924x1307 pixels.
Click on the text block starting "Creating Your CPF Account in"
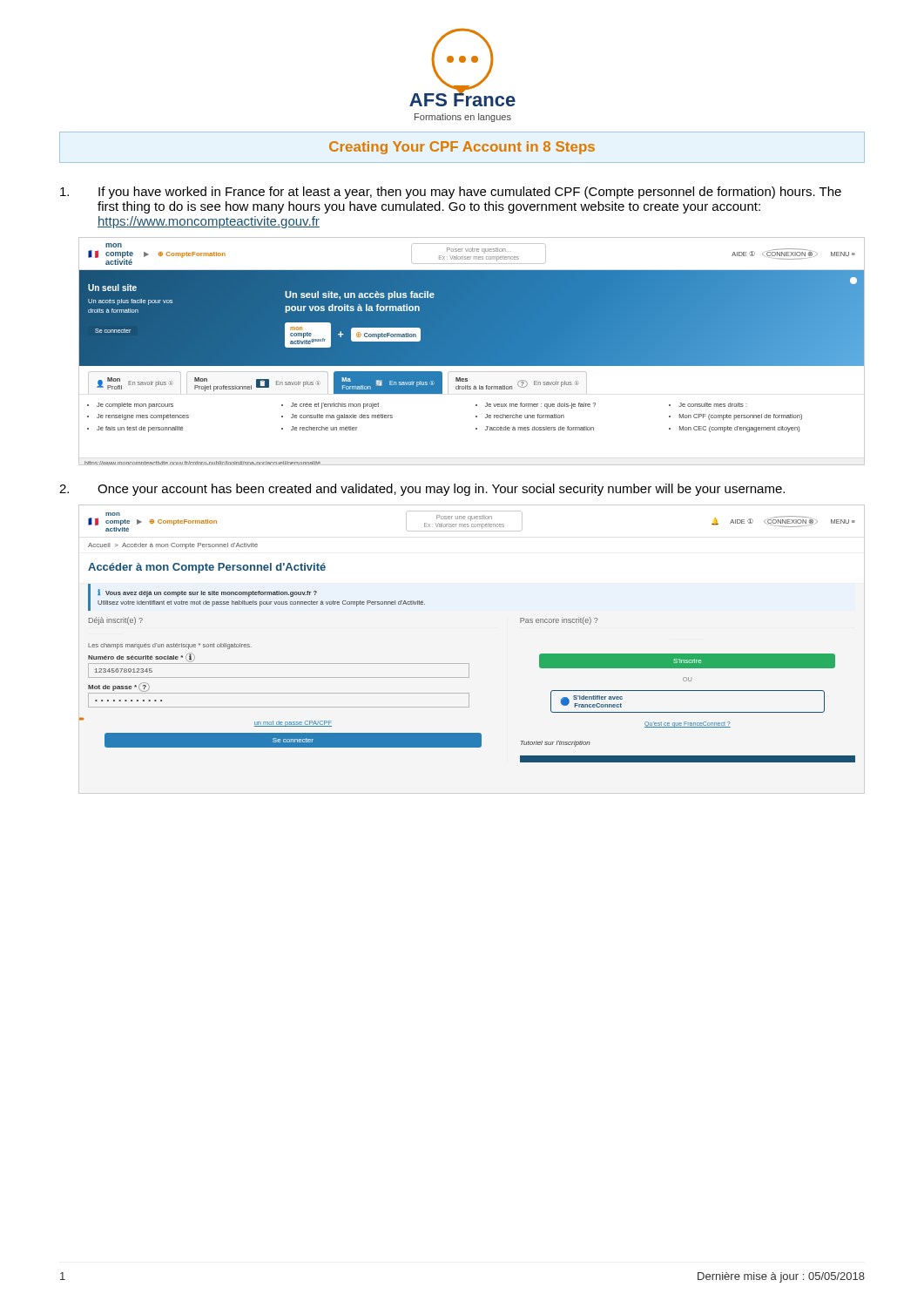pyautogui.click(x=462, y=147)
